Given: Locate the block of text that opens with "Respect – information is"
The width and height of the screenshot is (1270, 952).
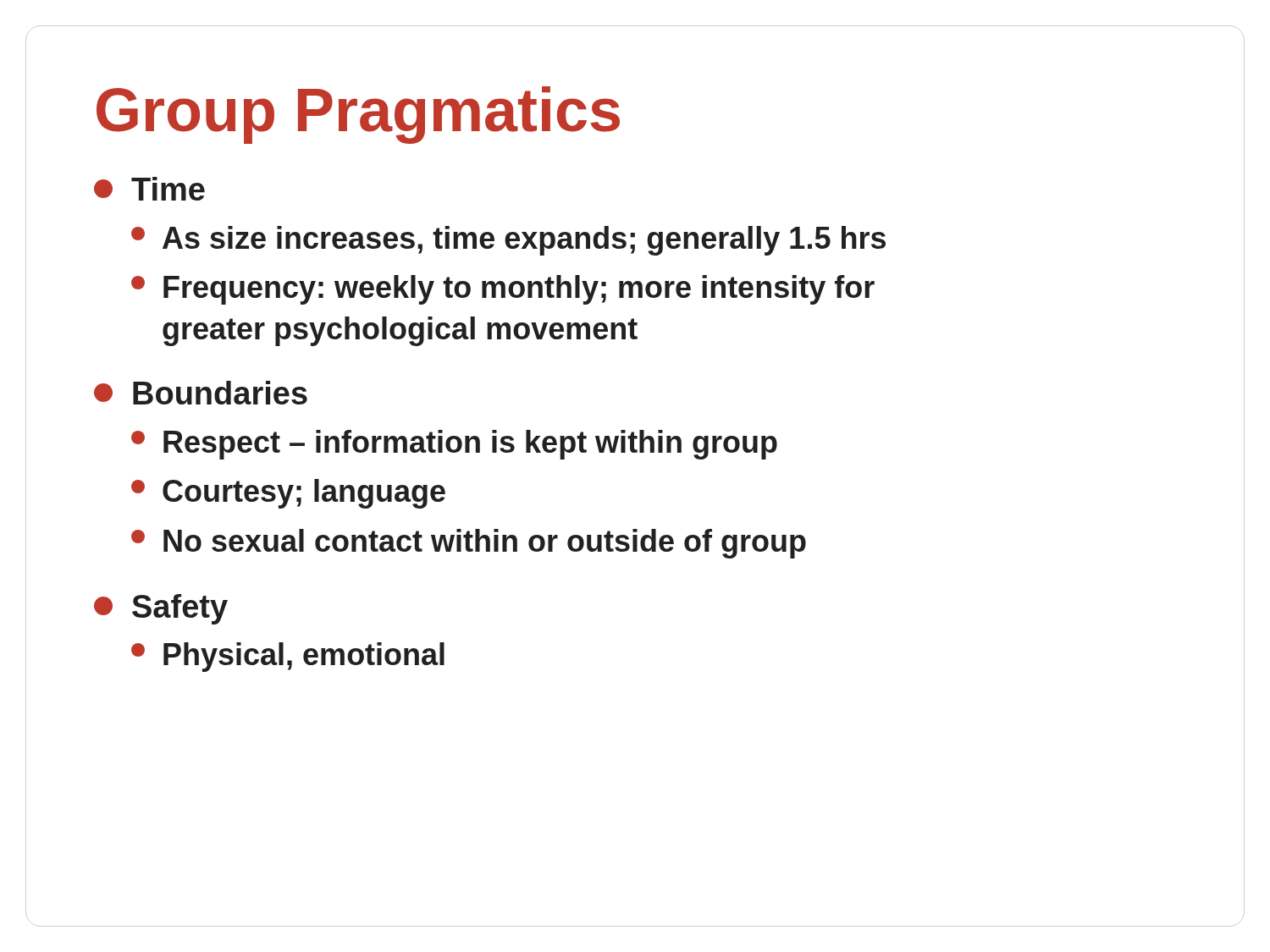Looking at the screenshot, I should point(455,443).
